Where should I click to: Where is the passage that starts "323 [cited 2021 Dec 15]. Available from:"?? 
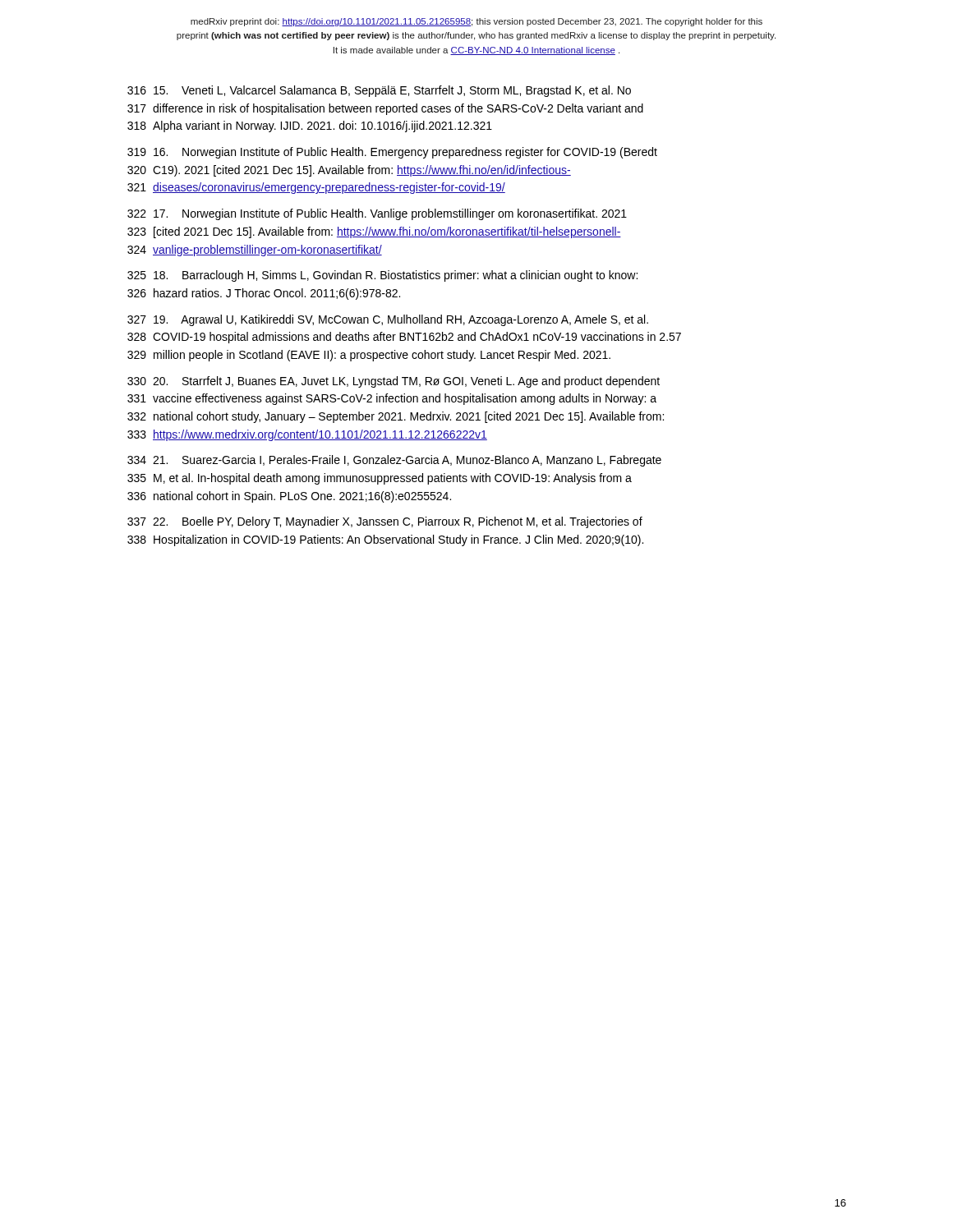point(476,232)
